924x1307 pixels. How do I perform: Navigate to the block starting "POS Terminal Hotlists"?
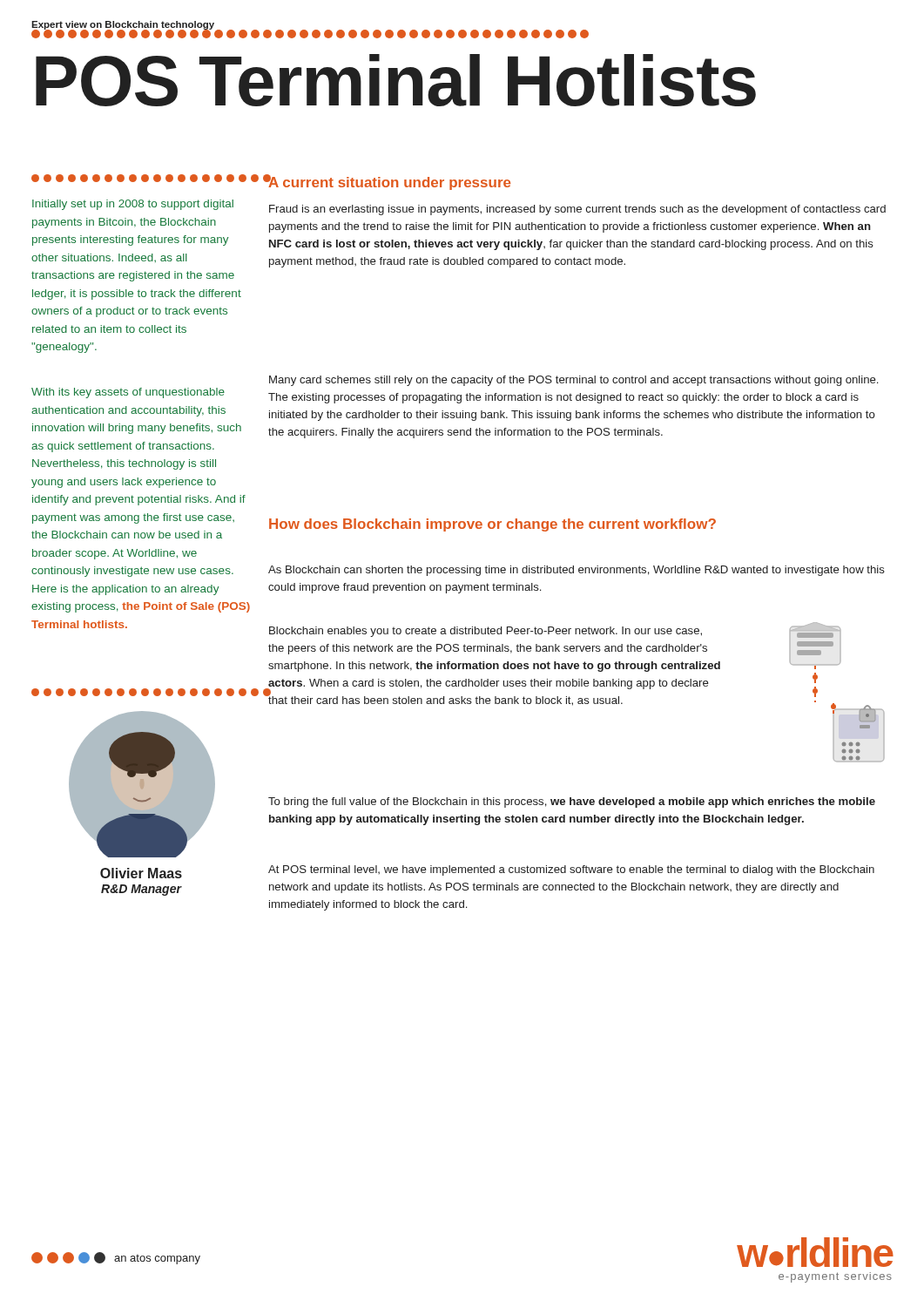pyautogui.click(x=395, y=81)
